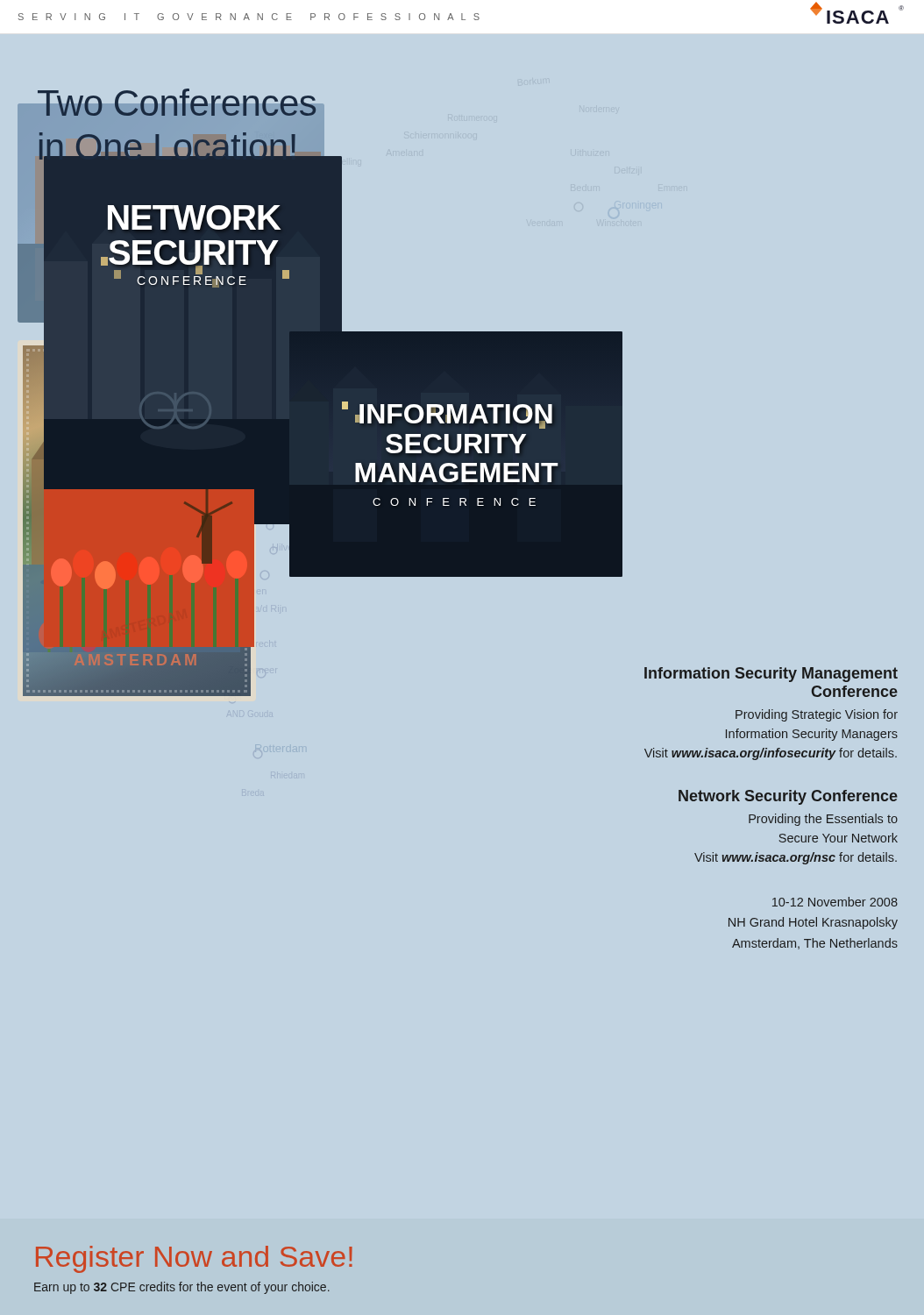Click on the text block with the text "Providing the Essentials to Secure Your"
The image size is (924, 1315).
pyautogui.click(x=796, y=838)
